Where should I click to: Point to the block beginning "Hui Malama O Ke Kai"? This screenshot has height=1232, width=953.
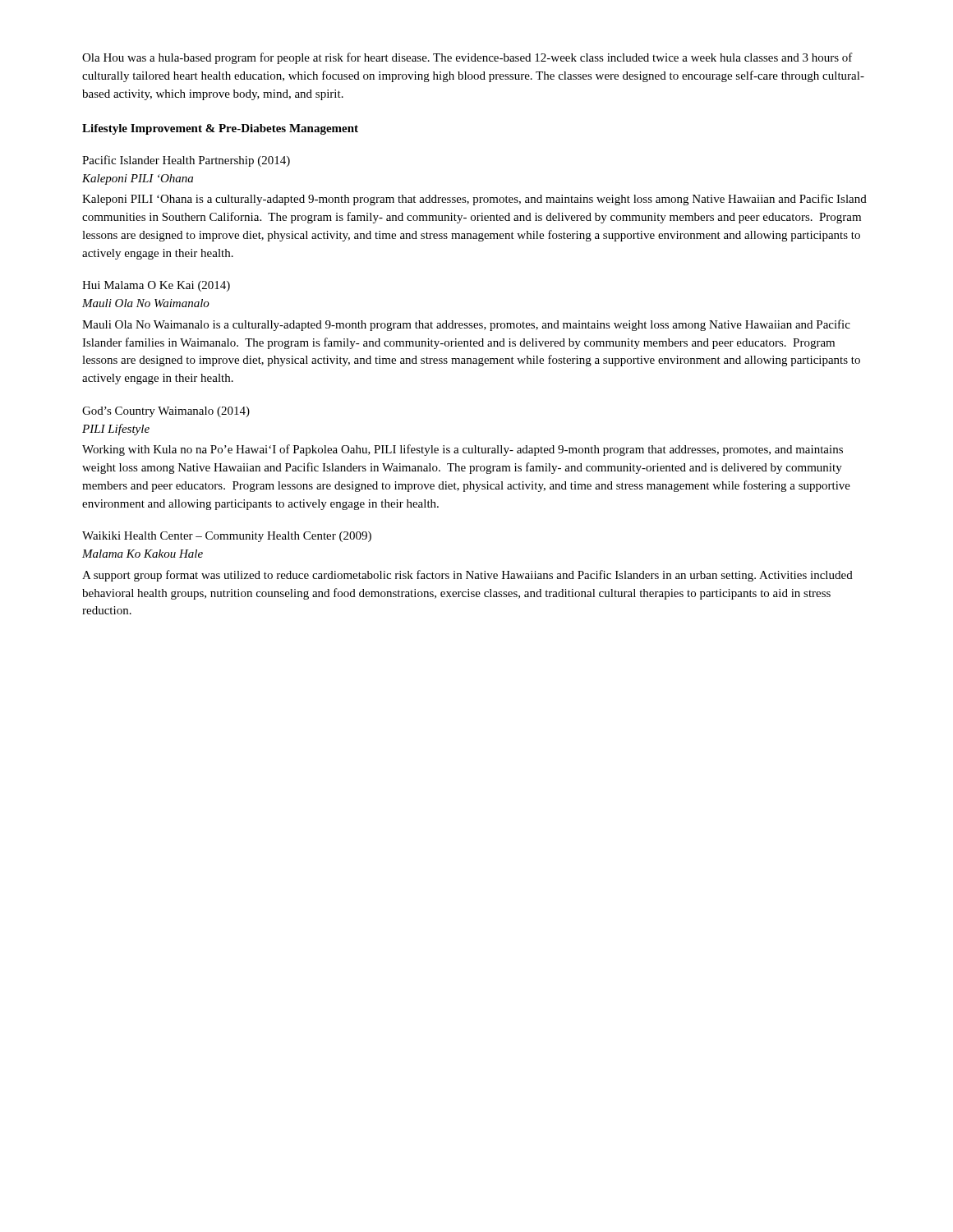[x=156, y=285]
